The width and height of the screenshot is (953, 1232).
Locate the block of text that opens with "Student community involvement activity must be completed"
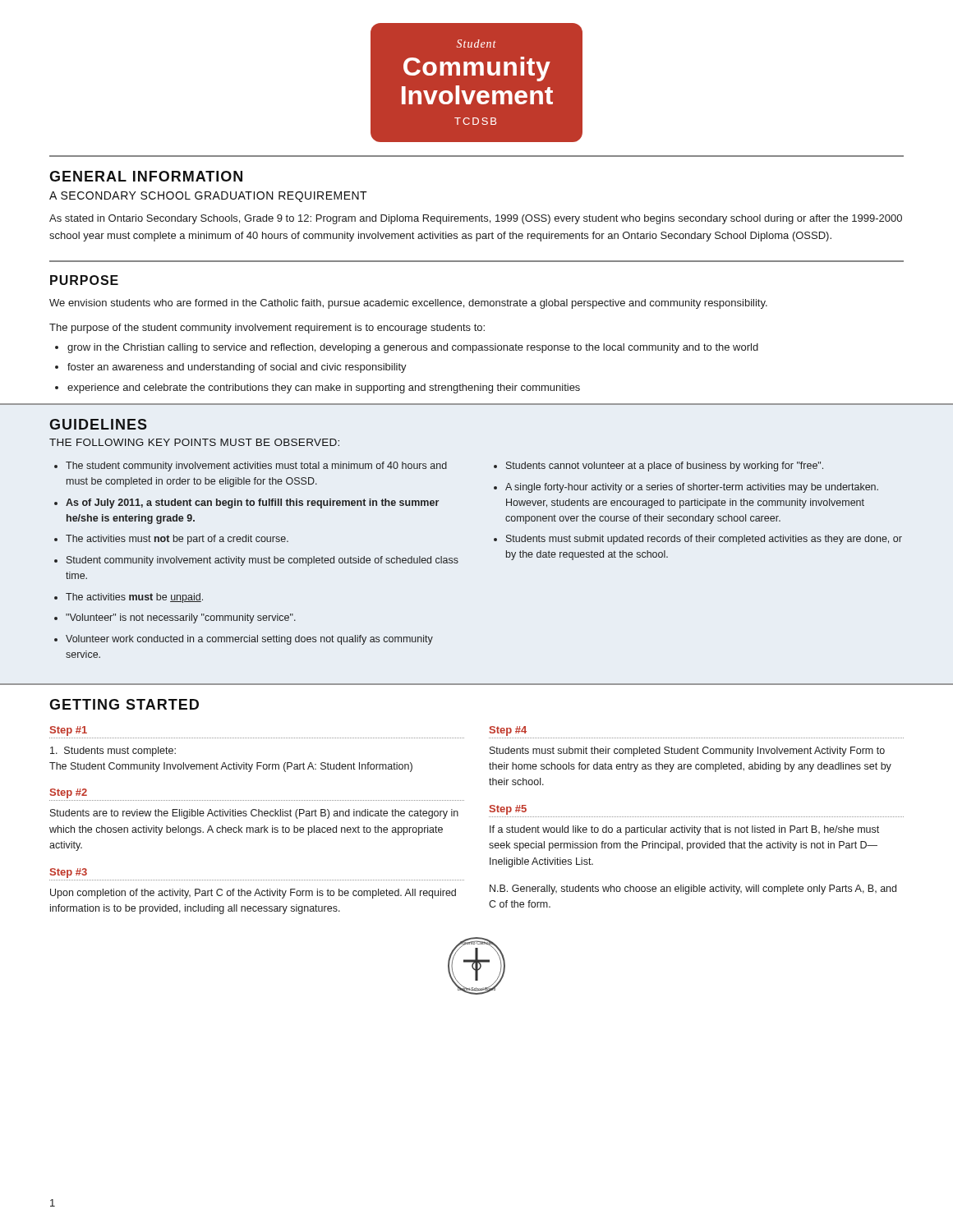tap(262, 568)
